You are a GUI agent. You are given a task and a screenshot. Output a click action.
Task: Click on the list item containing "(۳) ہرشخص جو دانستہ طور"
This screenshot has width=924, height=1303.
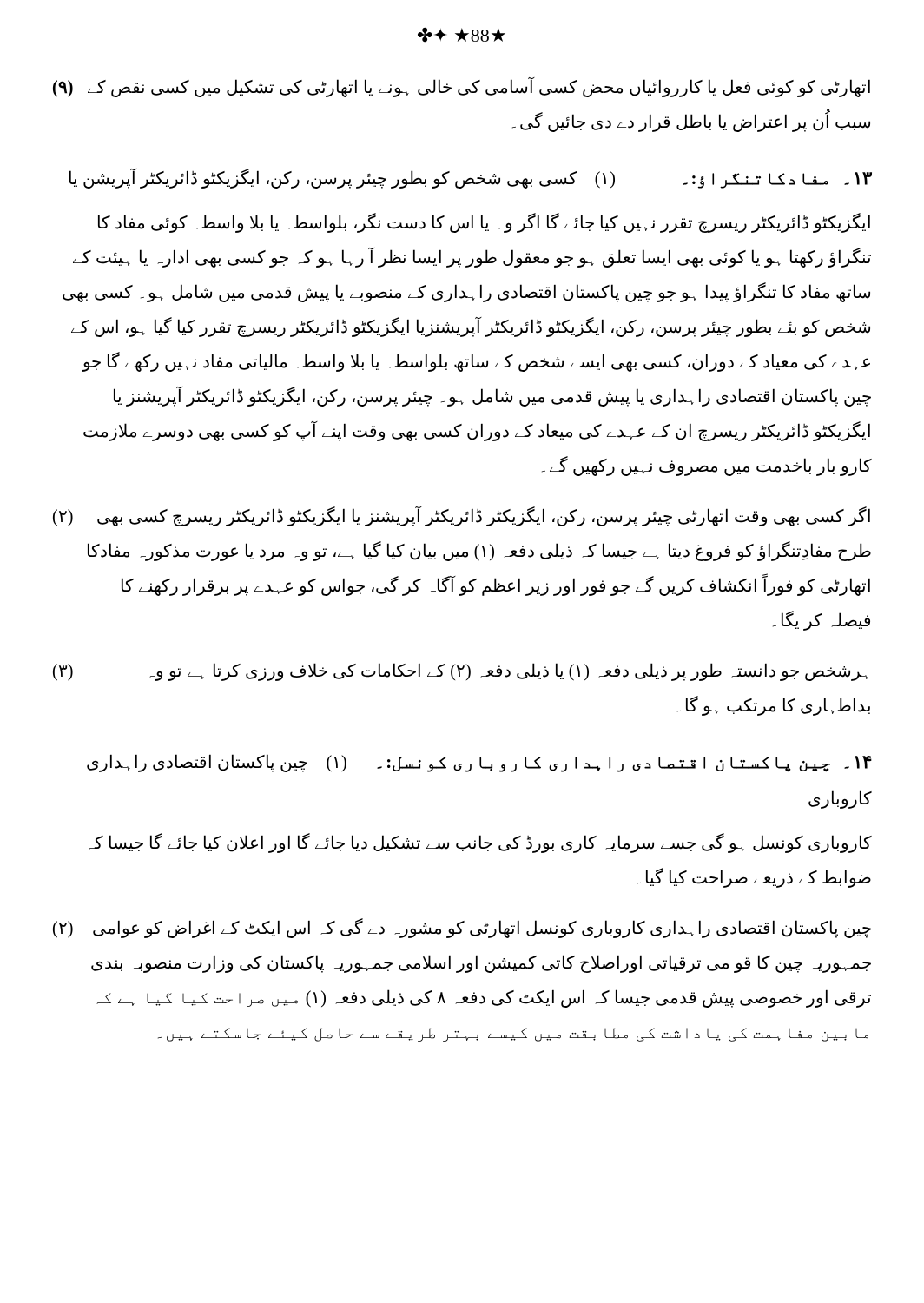(x=462, y=688)
